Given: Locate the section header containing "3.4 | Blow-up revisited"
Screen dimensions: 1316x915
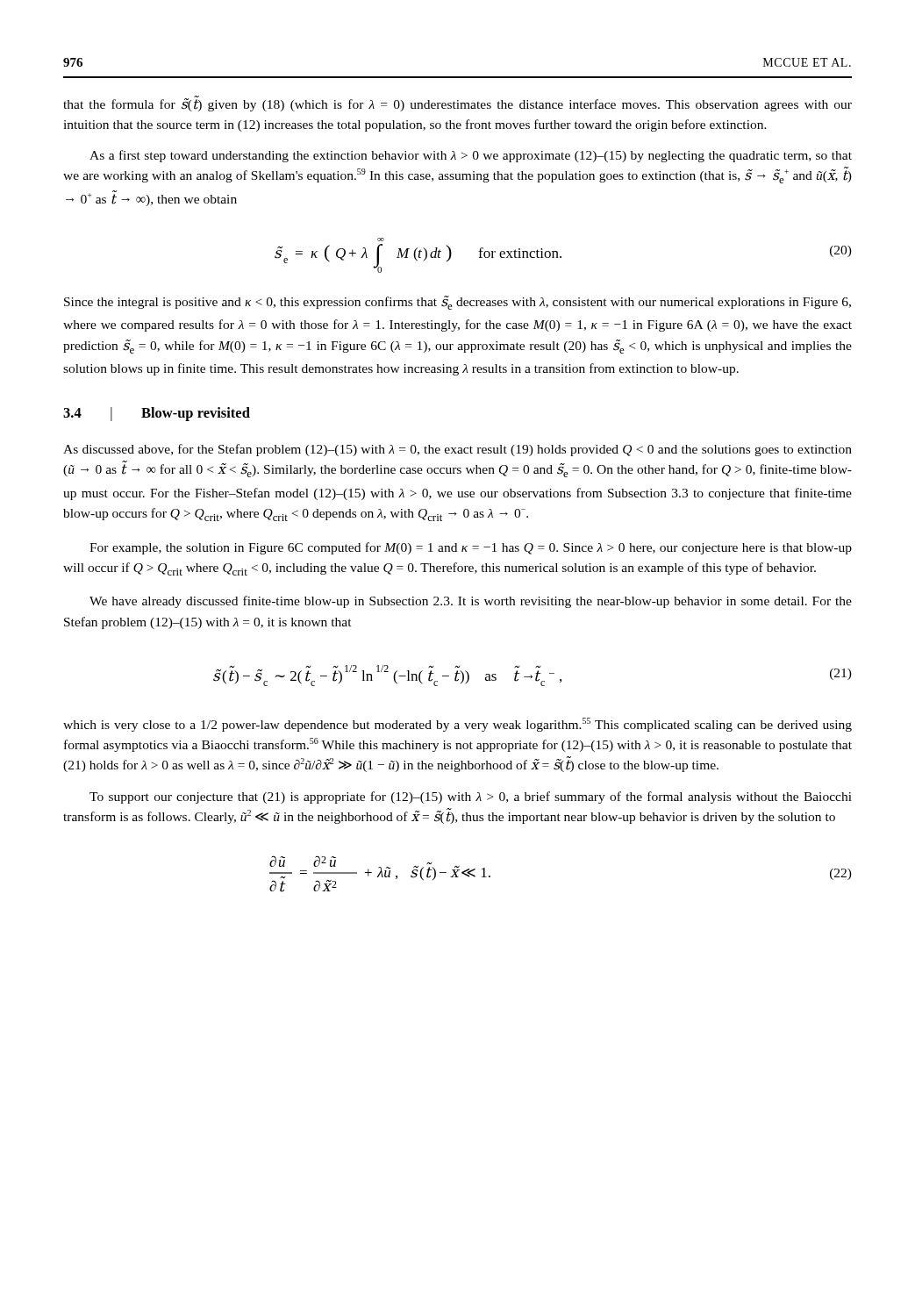Looking at the screenshot, I should click(157, 414).
